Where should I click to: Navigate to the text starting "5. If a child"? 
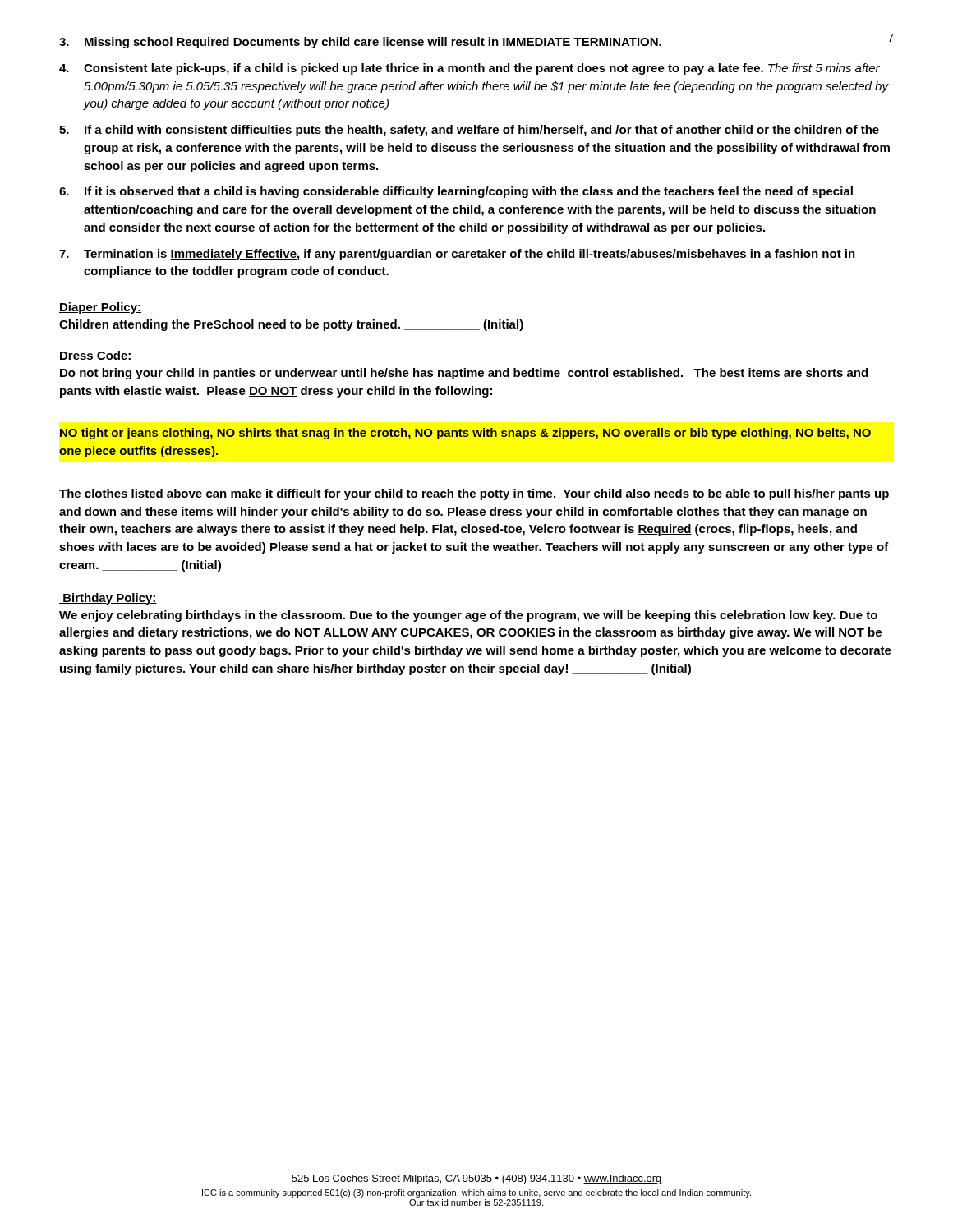coord(476,148)
